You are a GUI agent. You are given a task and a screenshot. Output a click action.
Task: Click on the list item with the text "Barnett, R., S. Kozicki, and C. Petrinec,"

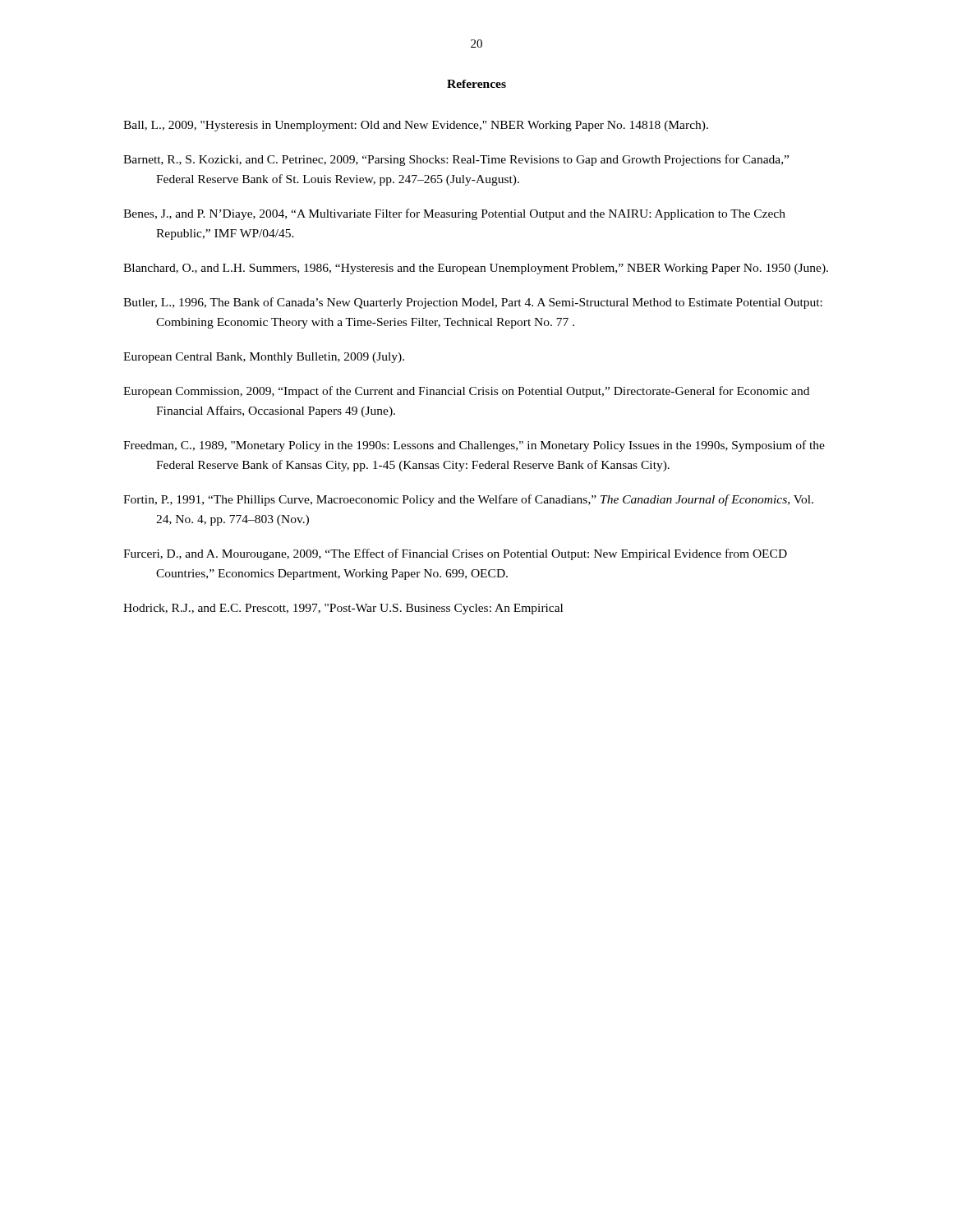[x=456, y=169]
